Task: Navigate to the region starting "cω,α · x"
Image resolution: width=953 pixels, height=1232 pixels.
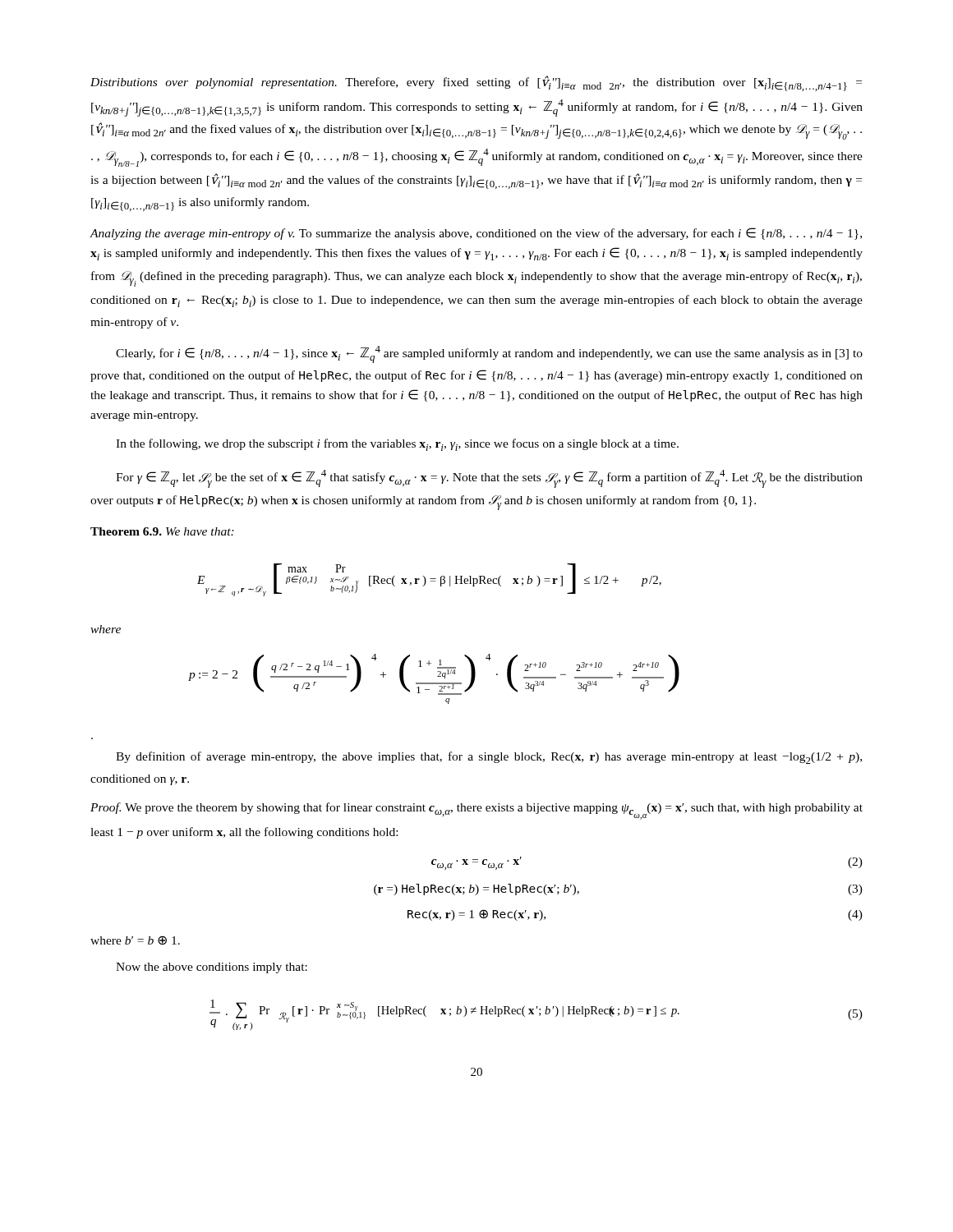Action: 476,862
